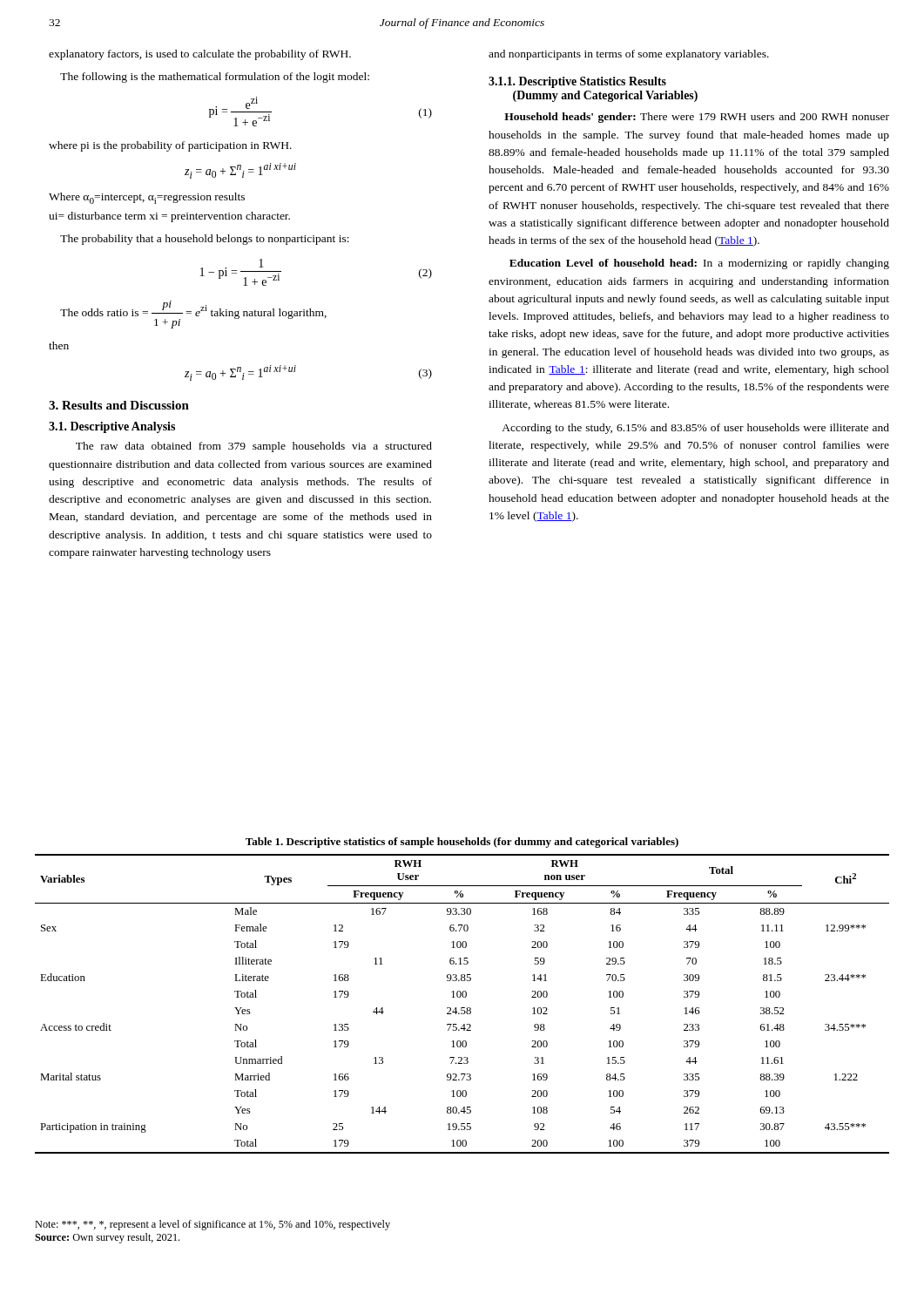Viewport: 924px width, 1307px height.
Task: Point to the section header beginning "3.1.1. Descriptive Statistics Results (Dummy"
Action: coord(593,89)
